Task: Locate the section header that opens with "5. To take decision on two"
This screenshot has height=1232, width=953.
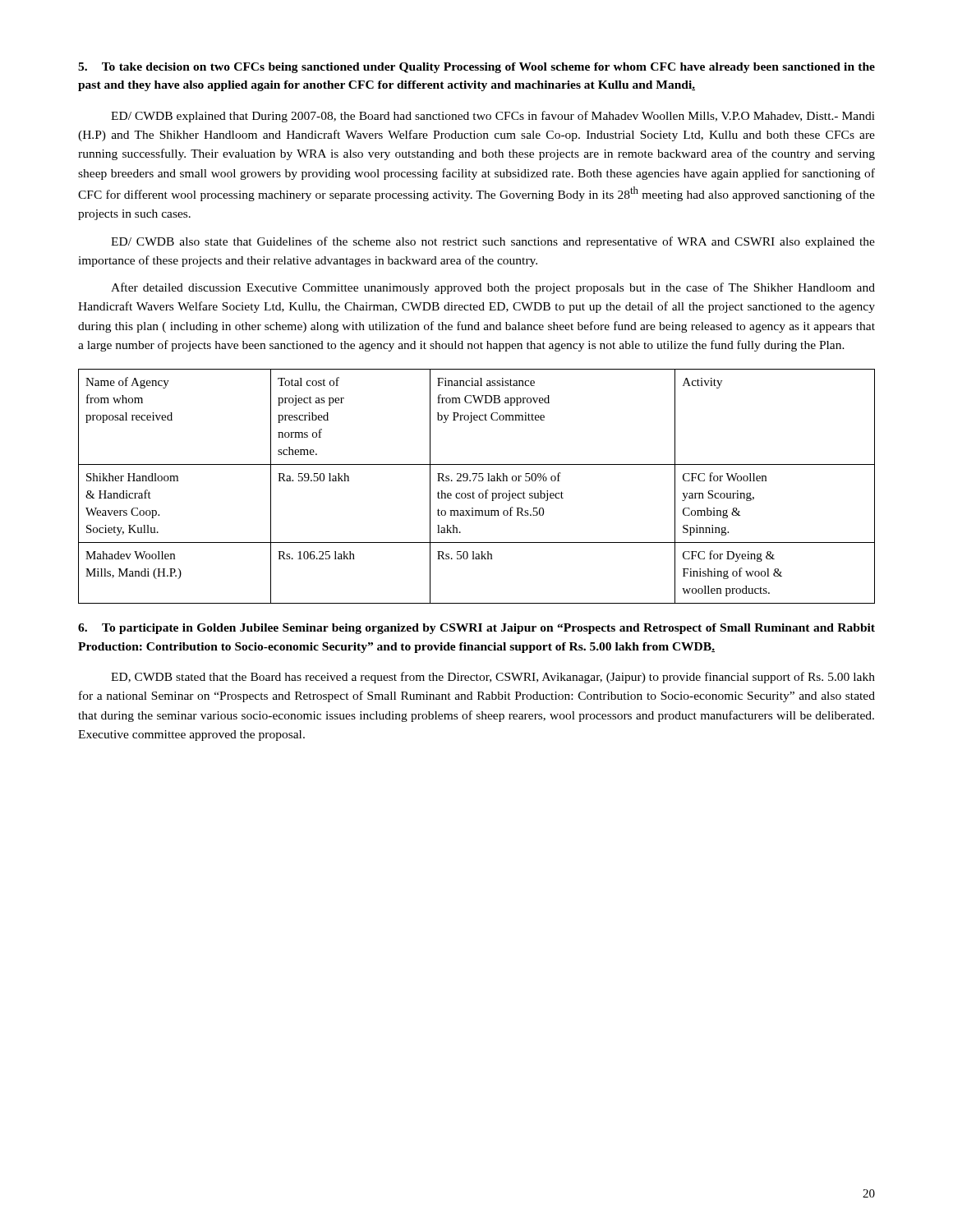Action: click(x=476, y=75)
